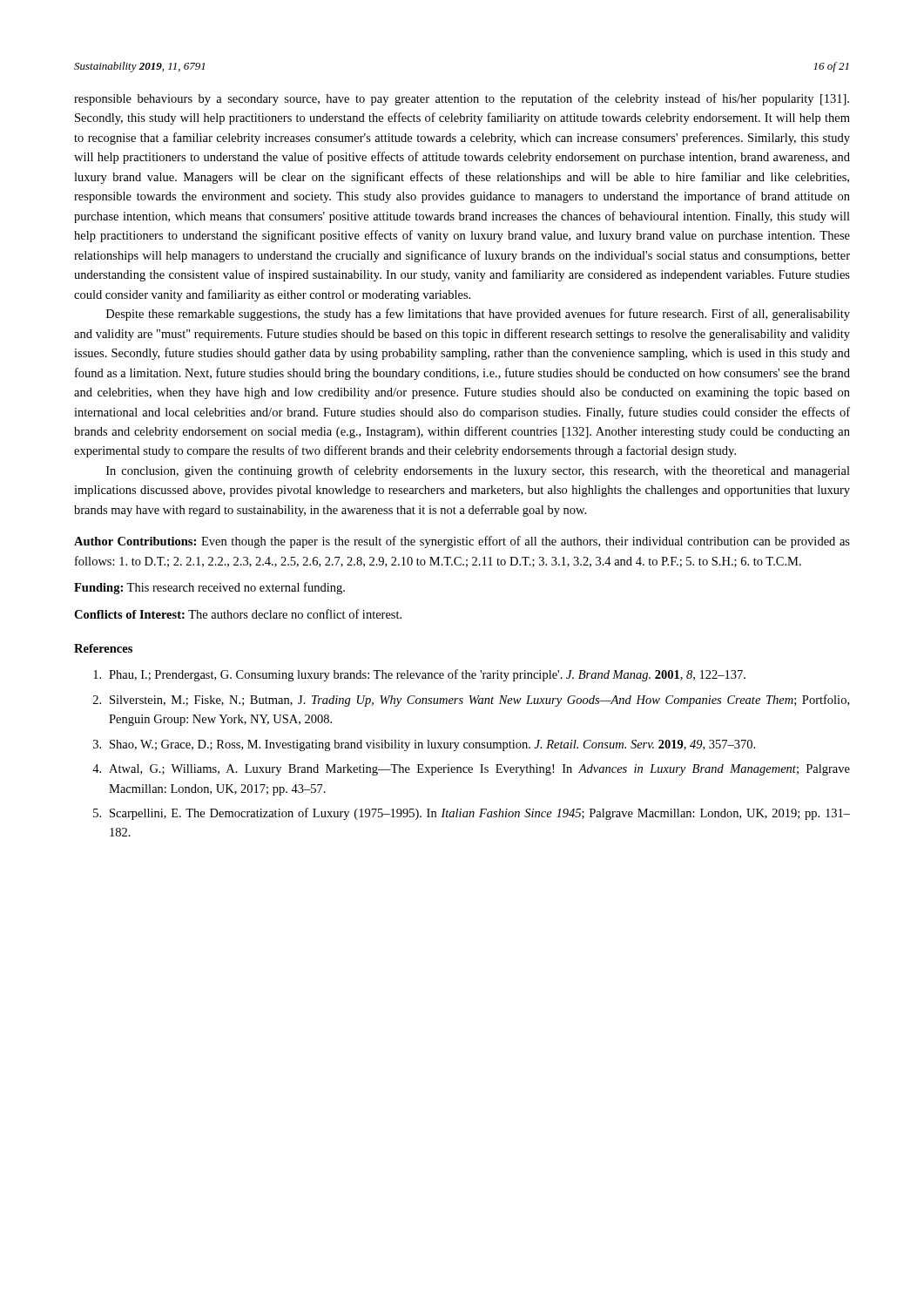924x1307 pixels.
Task: Locate the text block that reads "Conflicts of Interest: The authors declare"
Action: tap(238, 614)
